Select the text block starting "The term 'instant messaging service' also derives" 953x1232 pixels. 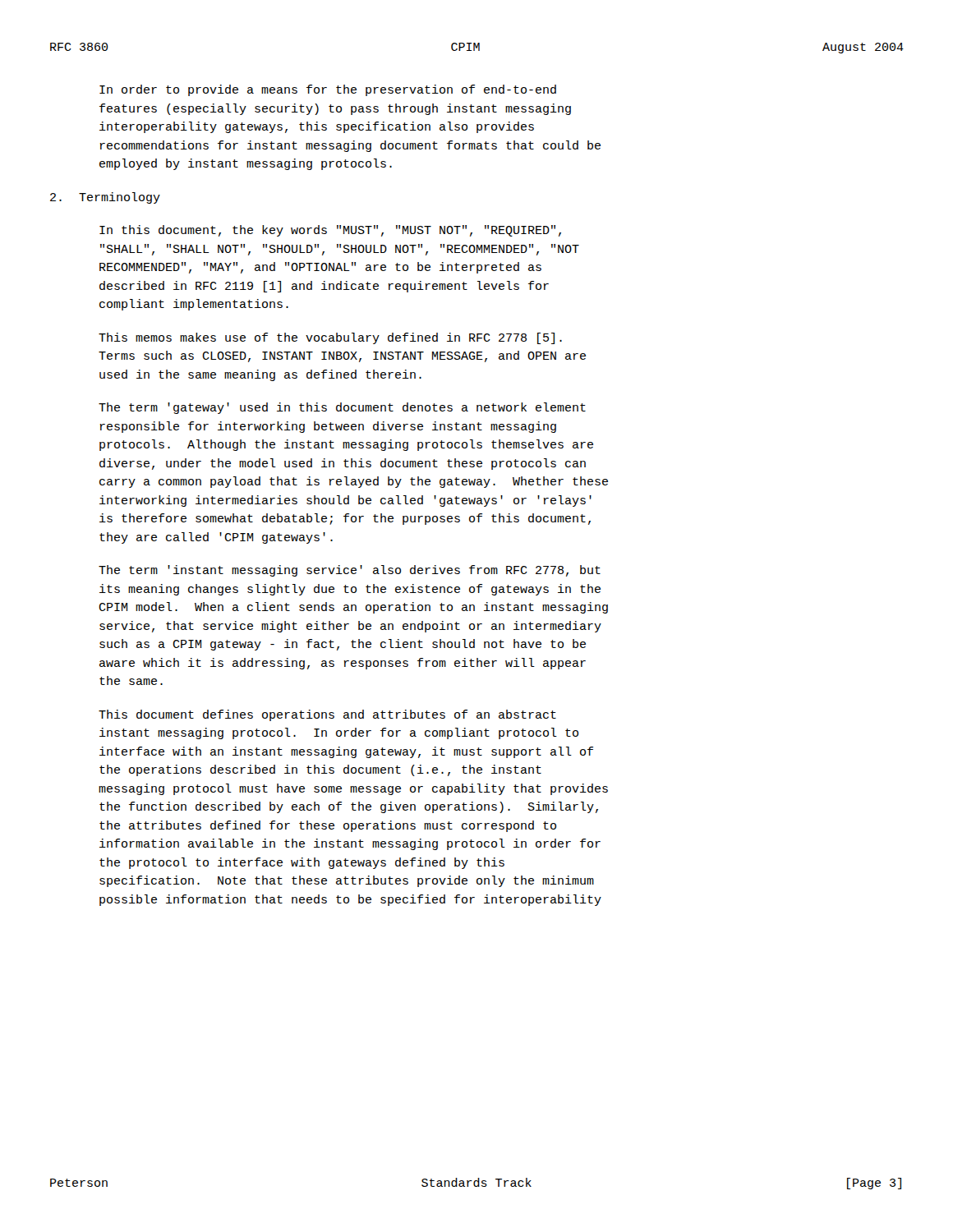[x=354, y=627]
